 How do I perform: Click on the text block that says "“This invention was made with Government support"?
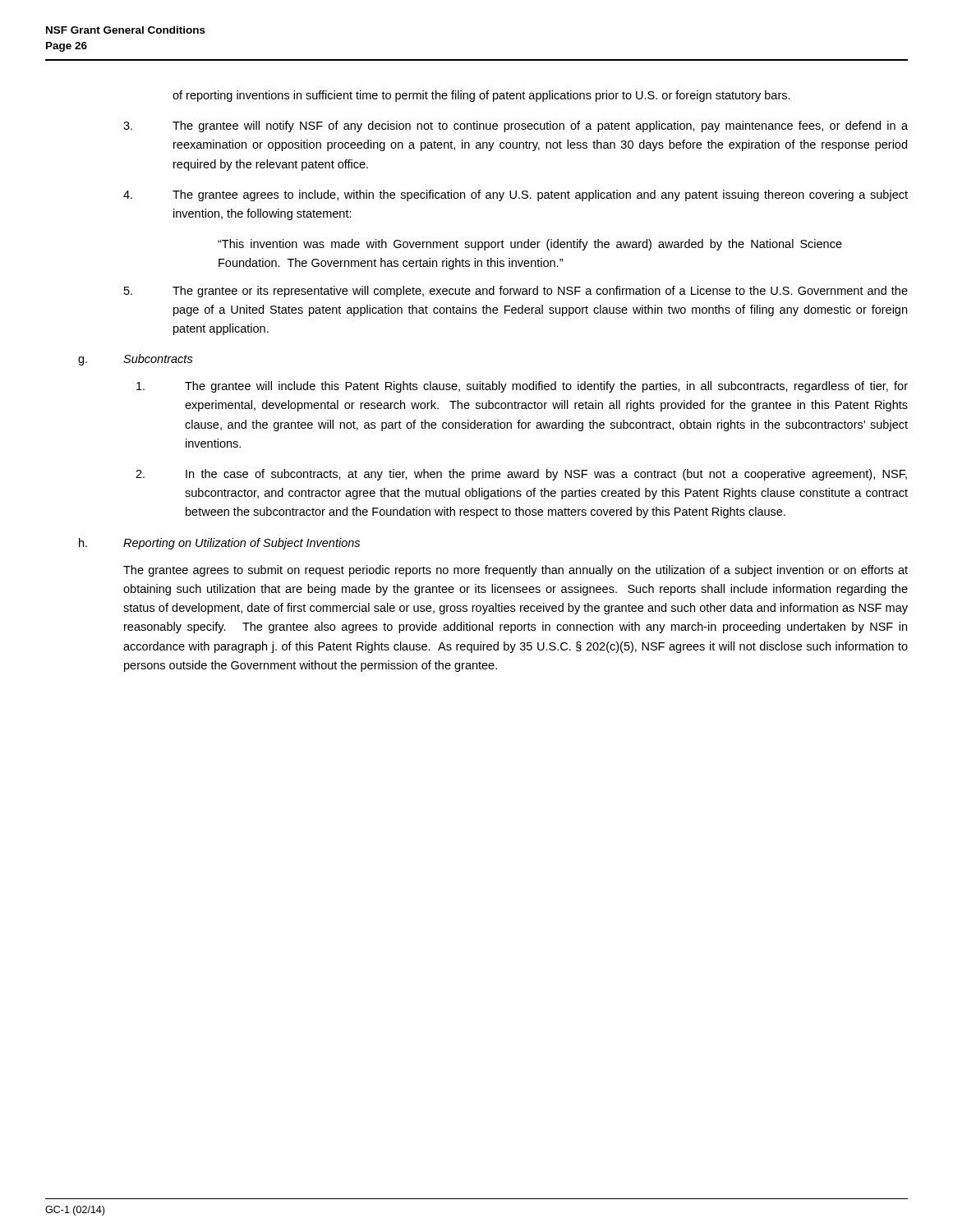[x=530, y=254]
